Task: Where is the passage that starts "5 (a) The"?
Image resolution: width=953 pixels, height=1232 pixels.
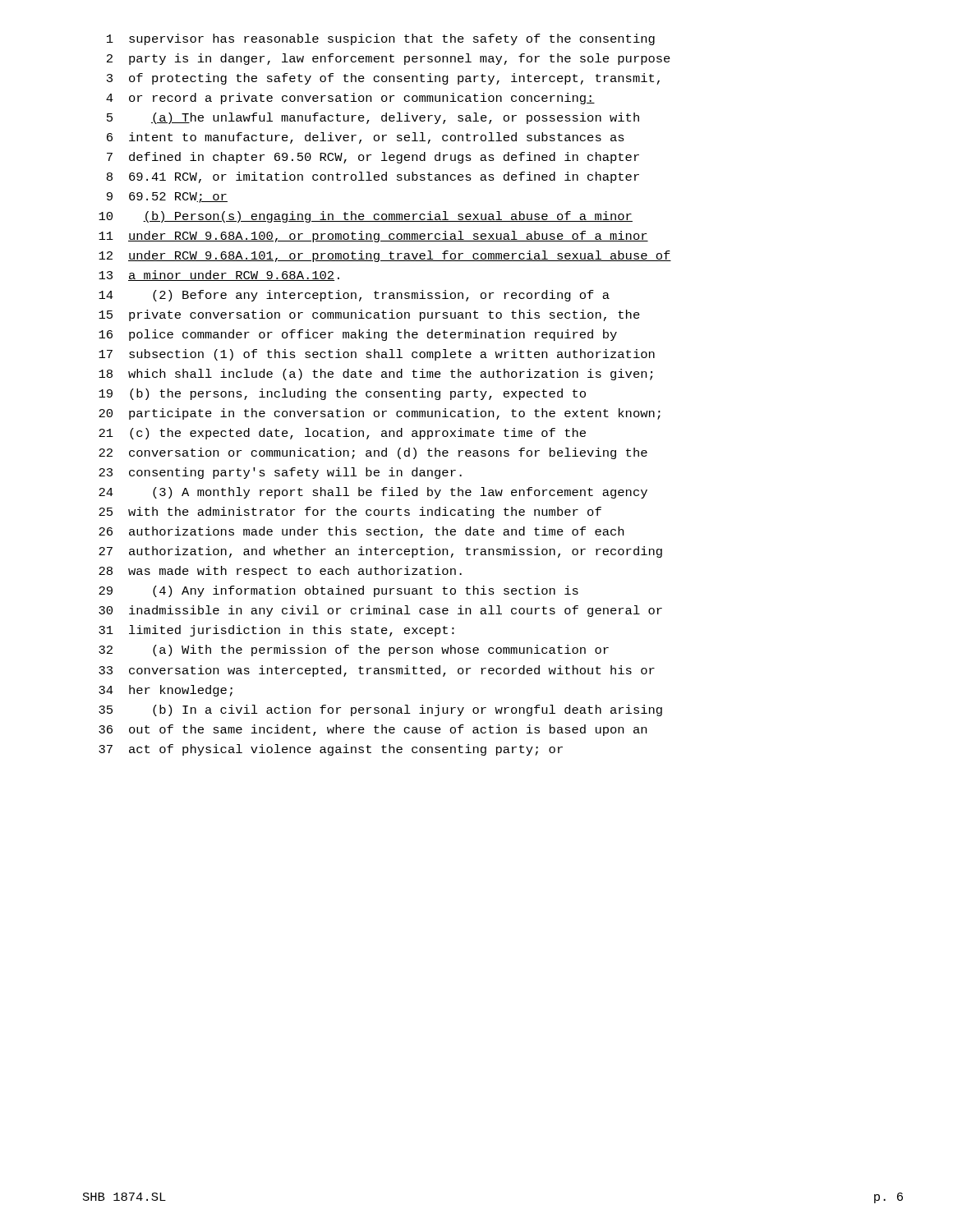Action: [x=361, y=118]
